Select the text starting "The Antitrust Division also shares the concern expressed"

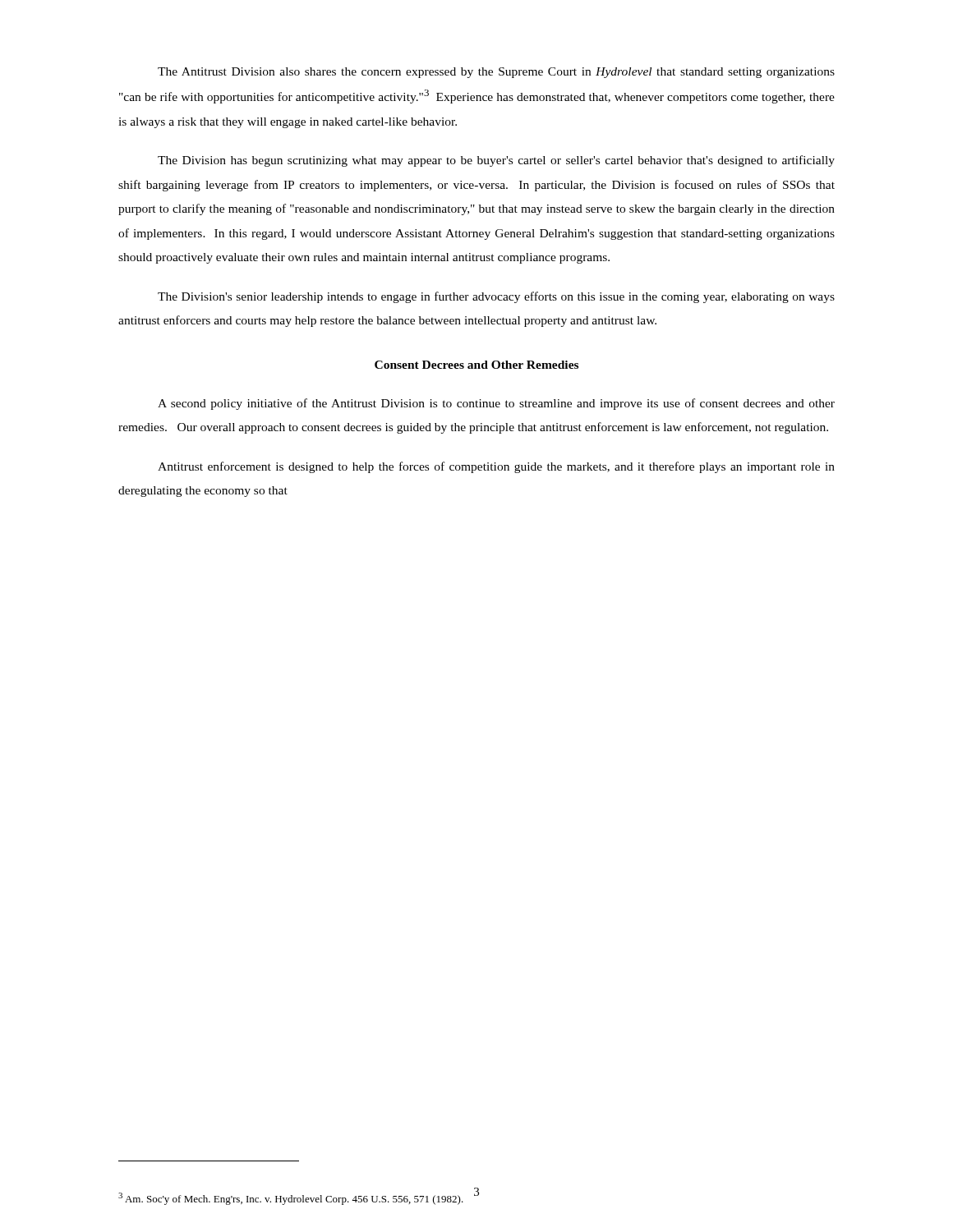click(x=476, y=96)
